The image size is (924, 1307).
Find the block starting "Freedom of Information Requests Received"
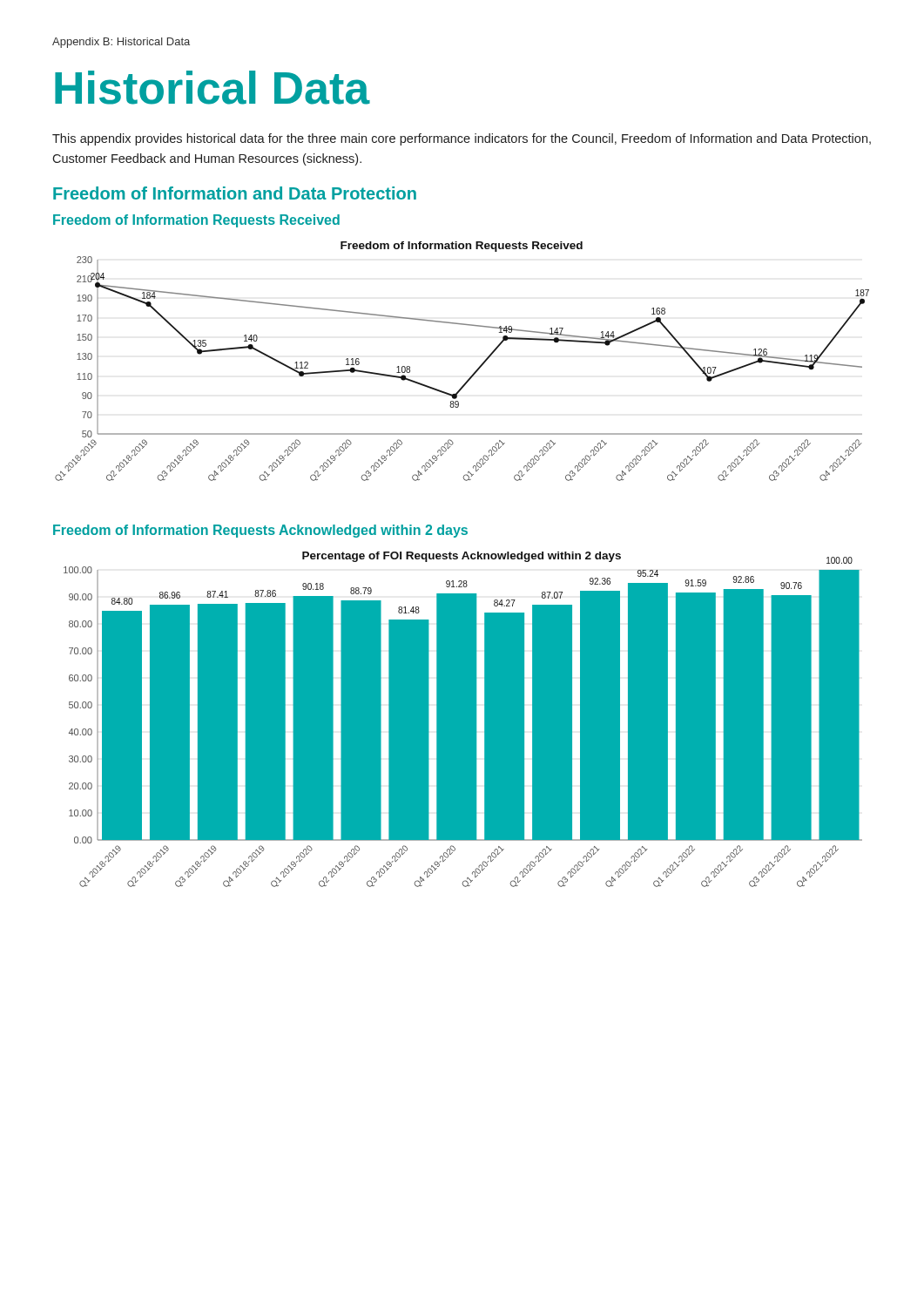click(196, 220)
